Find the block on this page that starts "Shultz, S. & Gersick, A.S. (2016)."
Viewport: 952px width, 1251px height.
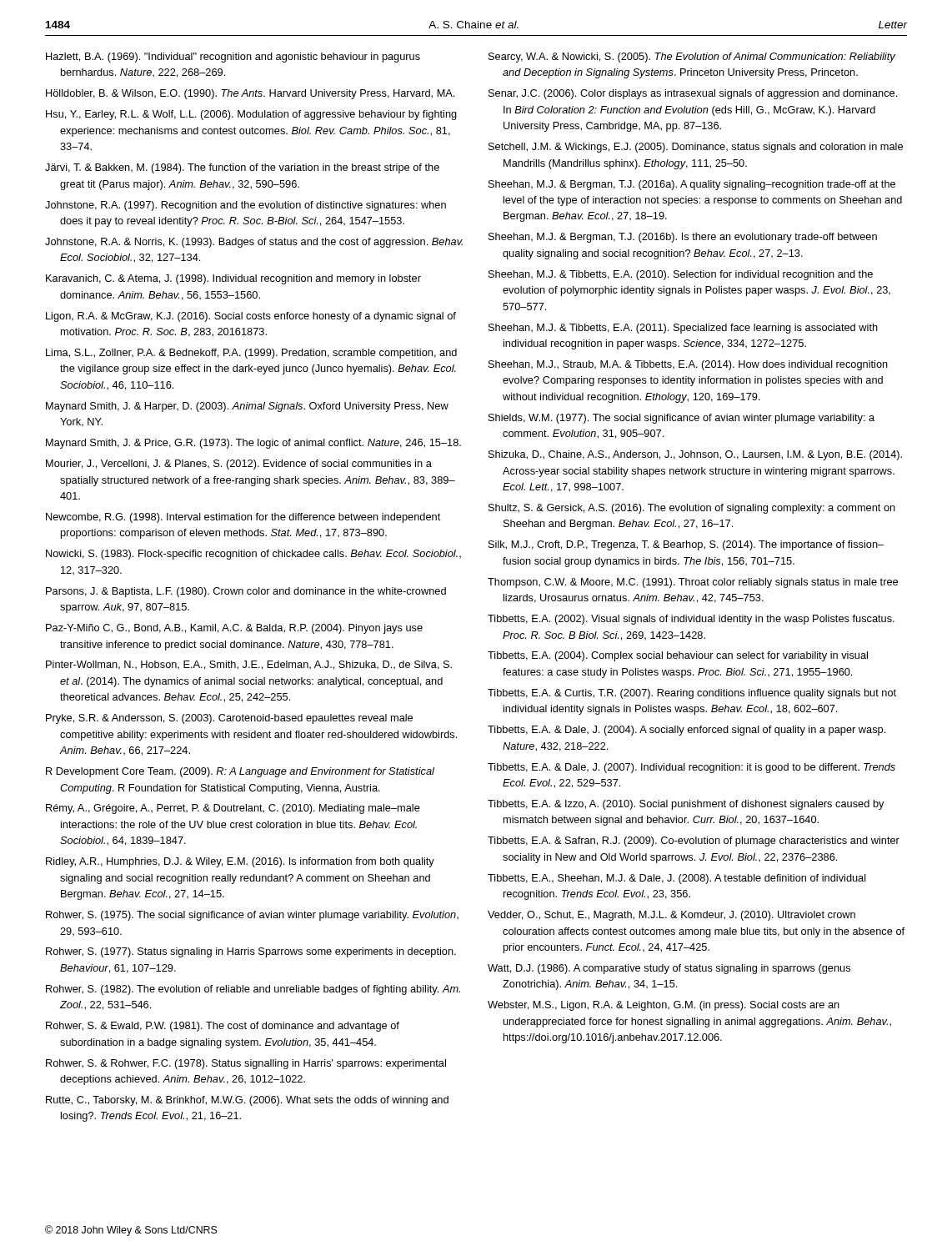(x=692, y=516)
